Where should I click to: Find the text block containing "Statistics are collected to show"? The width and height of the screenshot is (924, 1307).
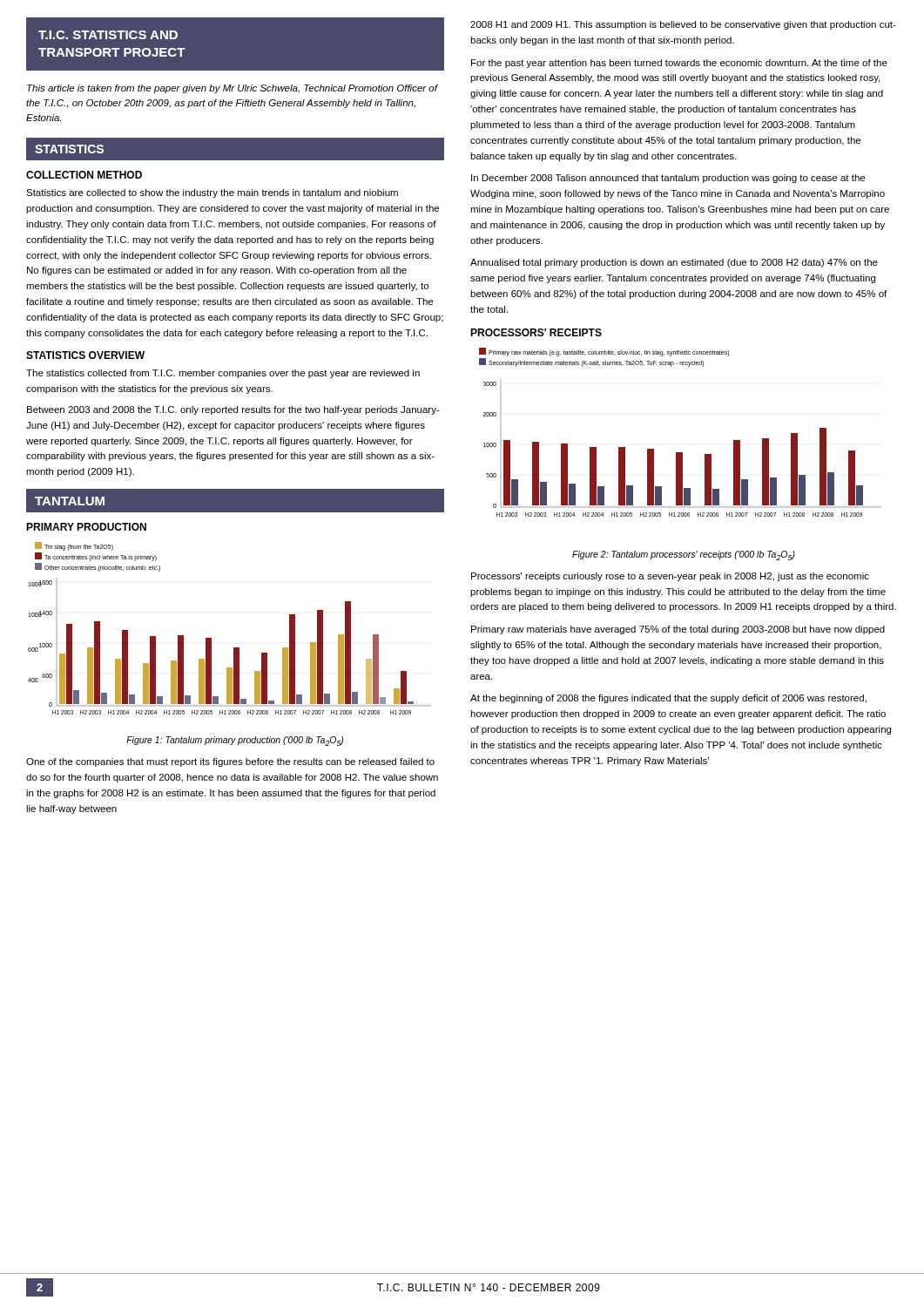coord(235,263)
